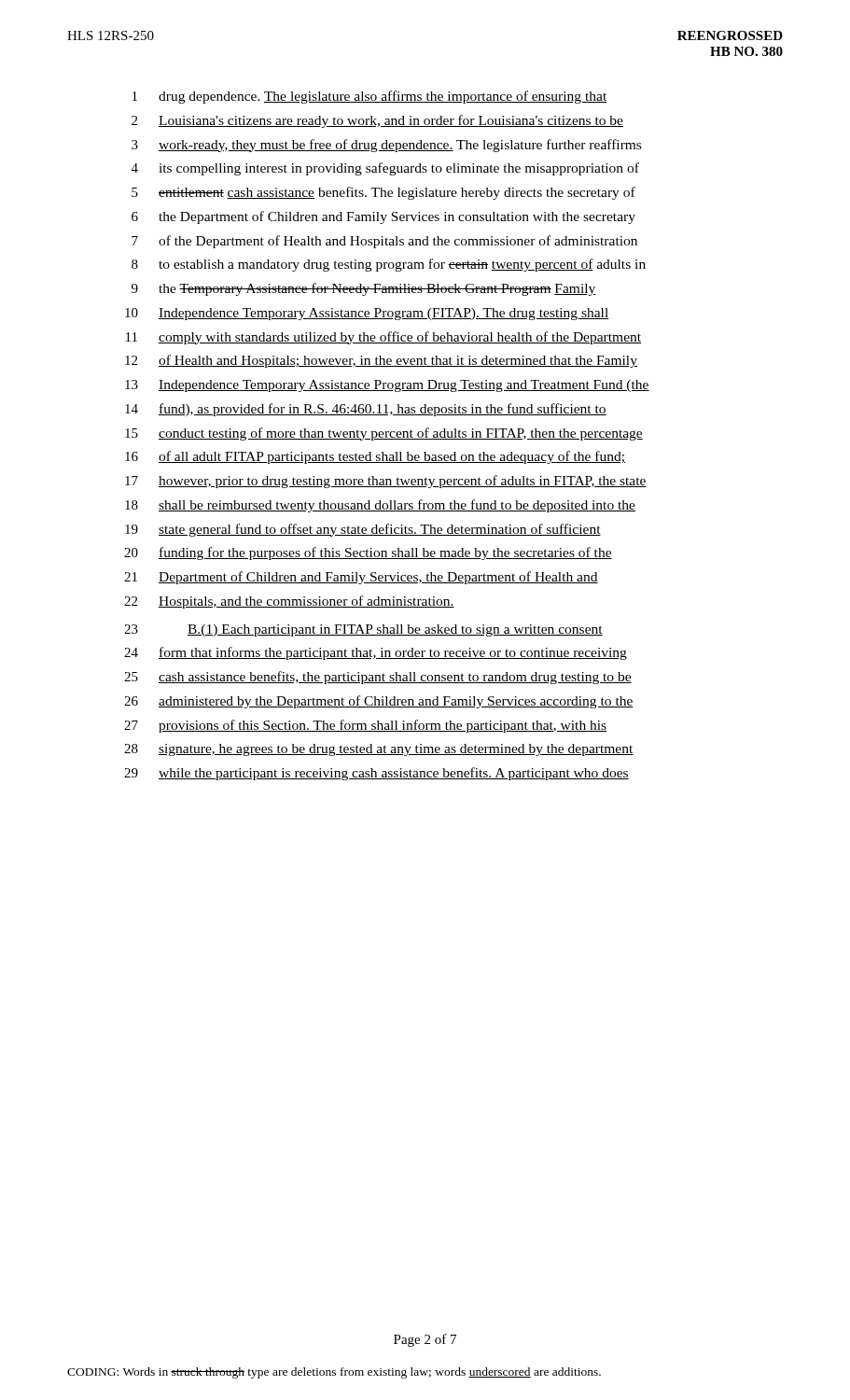
Task: Select the region starting "24 form that informs the"
Action: [x=443, y=653]
